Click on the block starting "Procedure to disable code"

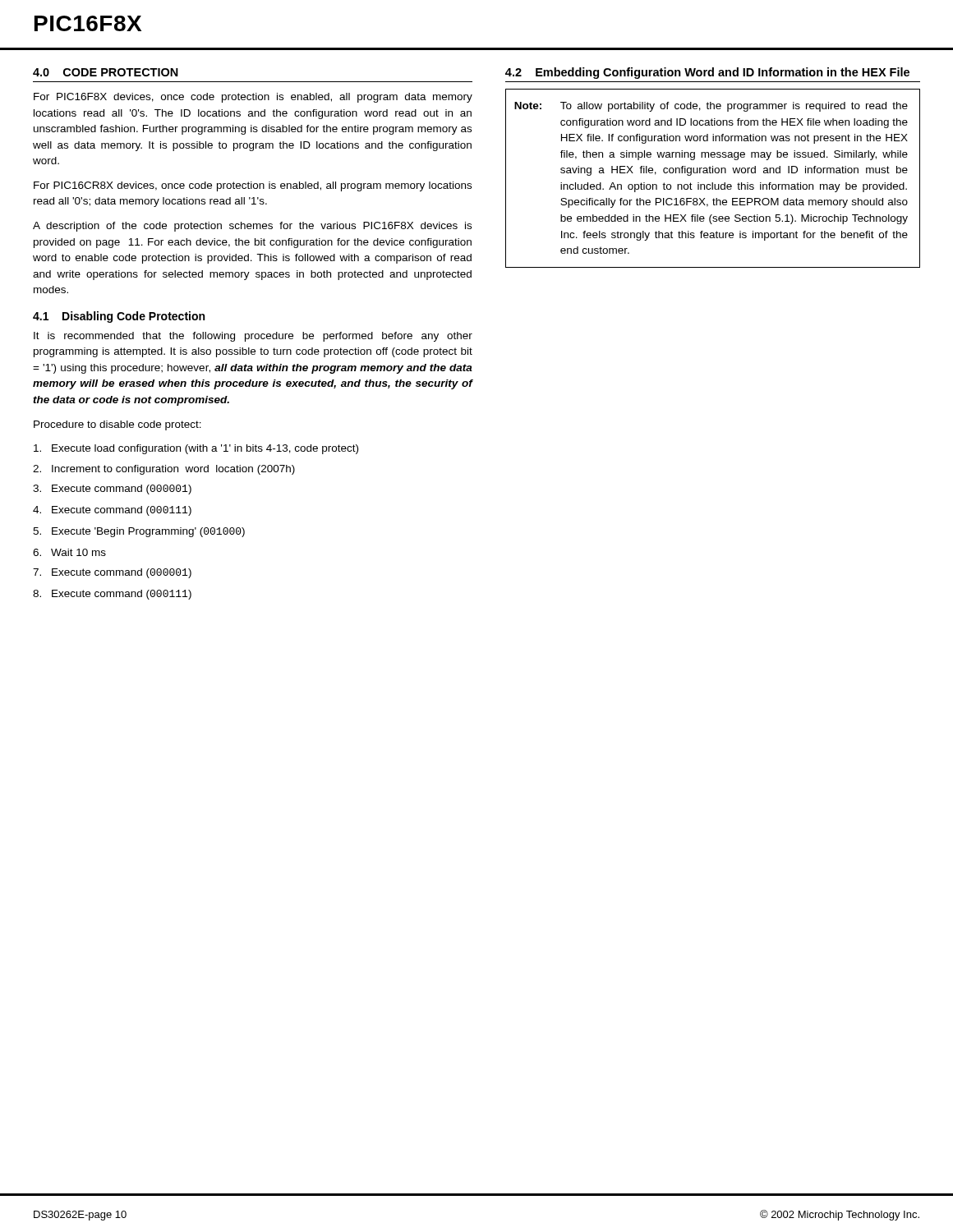click(117, 424)
